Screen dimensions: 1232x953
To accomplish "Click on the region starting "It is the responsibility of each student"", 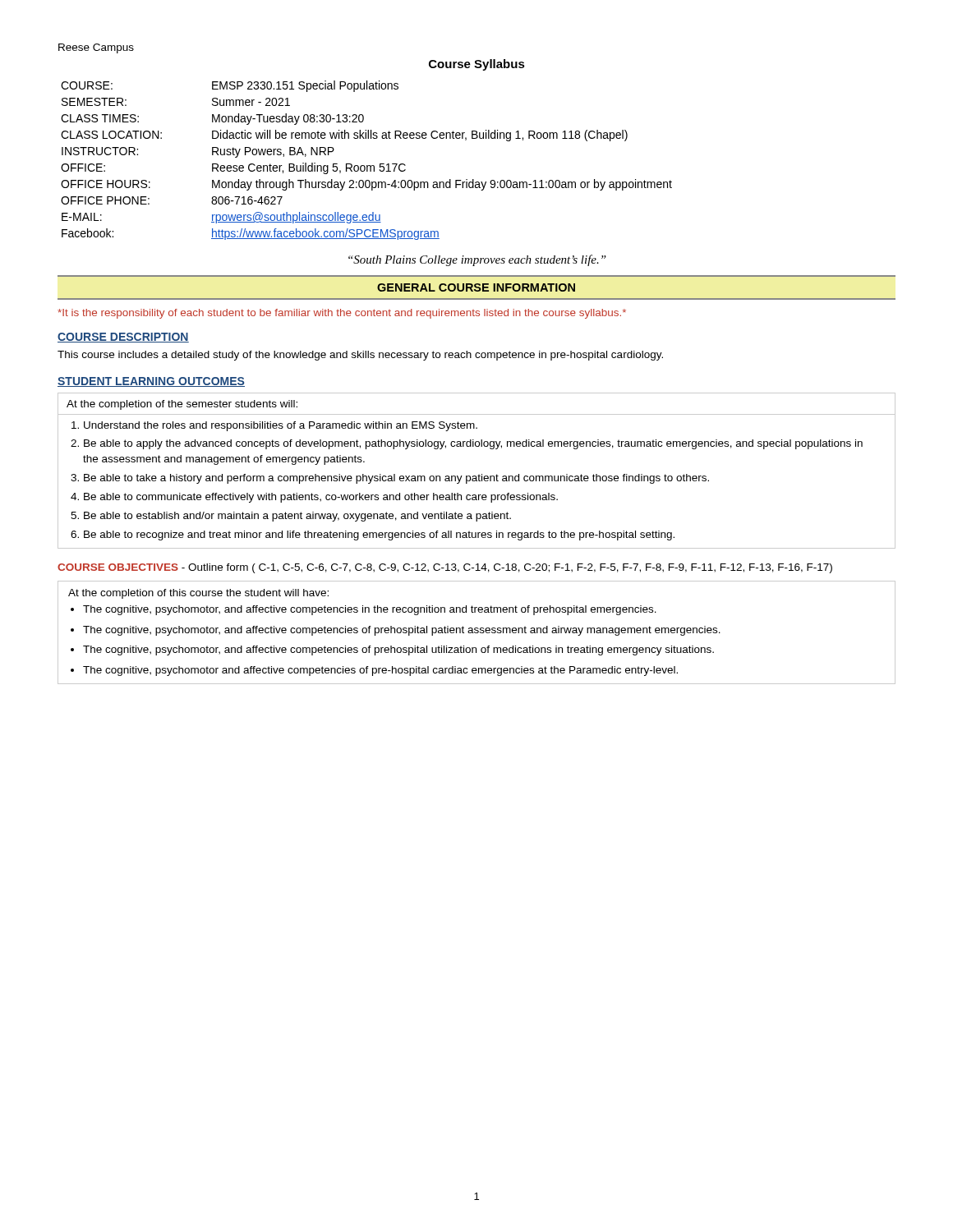I will (342, 313).
